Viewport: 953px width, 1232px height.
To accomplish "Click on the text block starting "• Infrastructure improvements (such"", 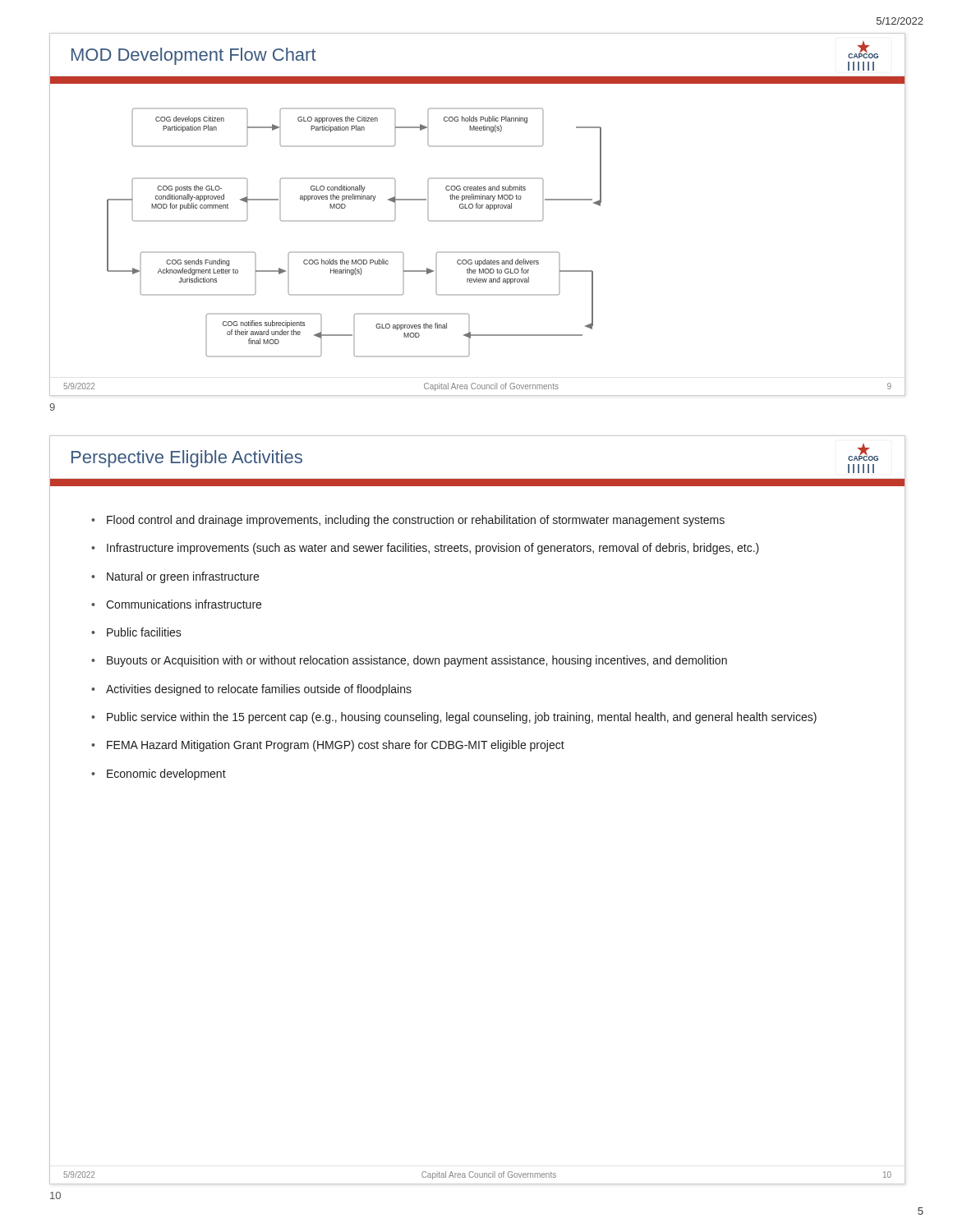I will [x=425, y=548].
